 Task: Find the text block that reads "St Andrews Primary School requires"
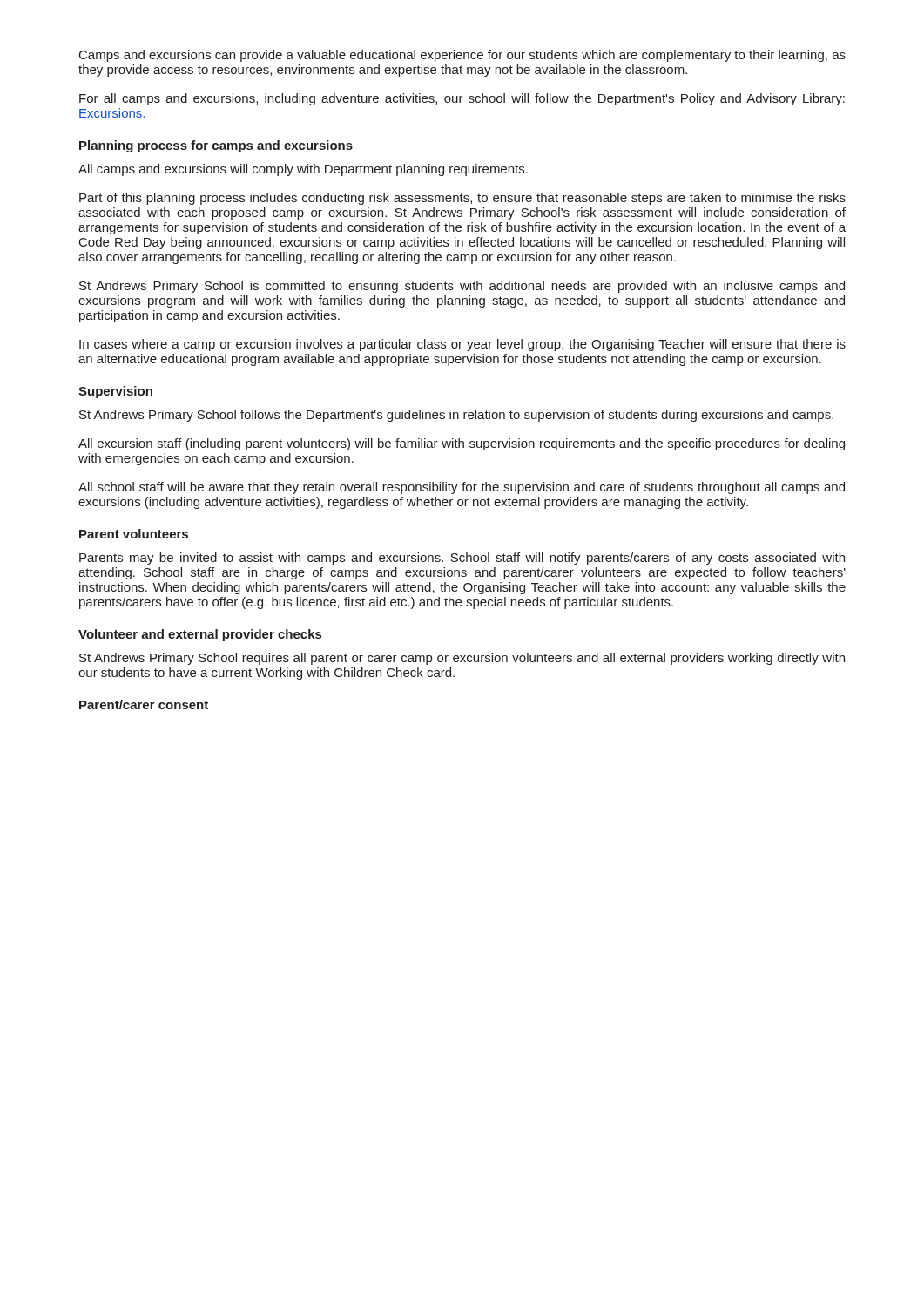pyautogui.click(x=462, y=665)
